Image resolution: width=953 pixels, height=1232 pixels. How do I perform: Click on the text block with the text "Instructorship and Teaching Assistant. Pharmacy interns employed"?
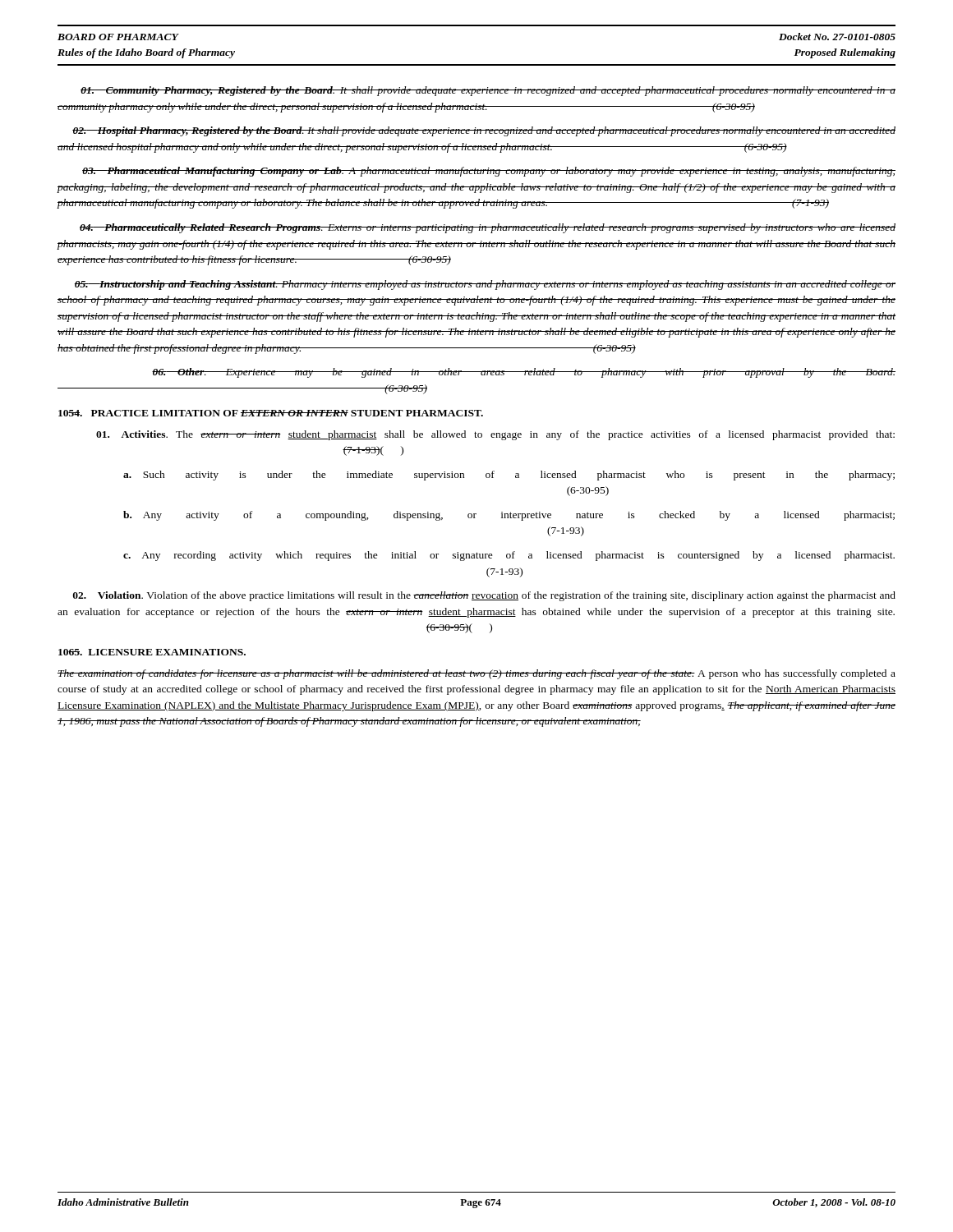pyautogui.click(x=476, y=316)
